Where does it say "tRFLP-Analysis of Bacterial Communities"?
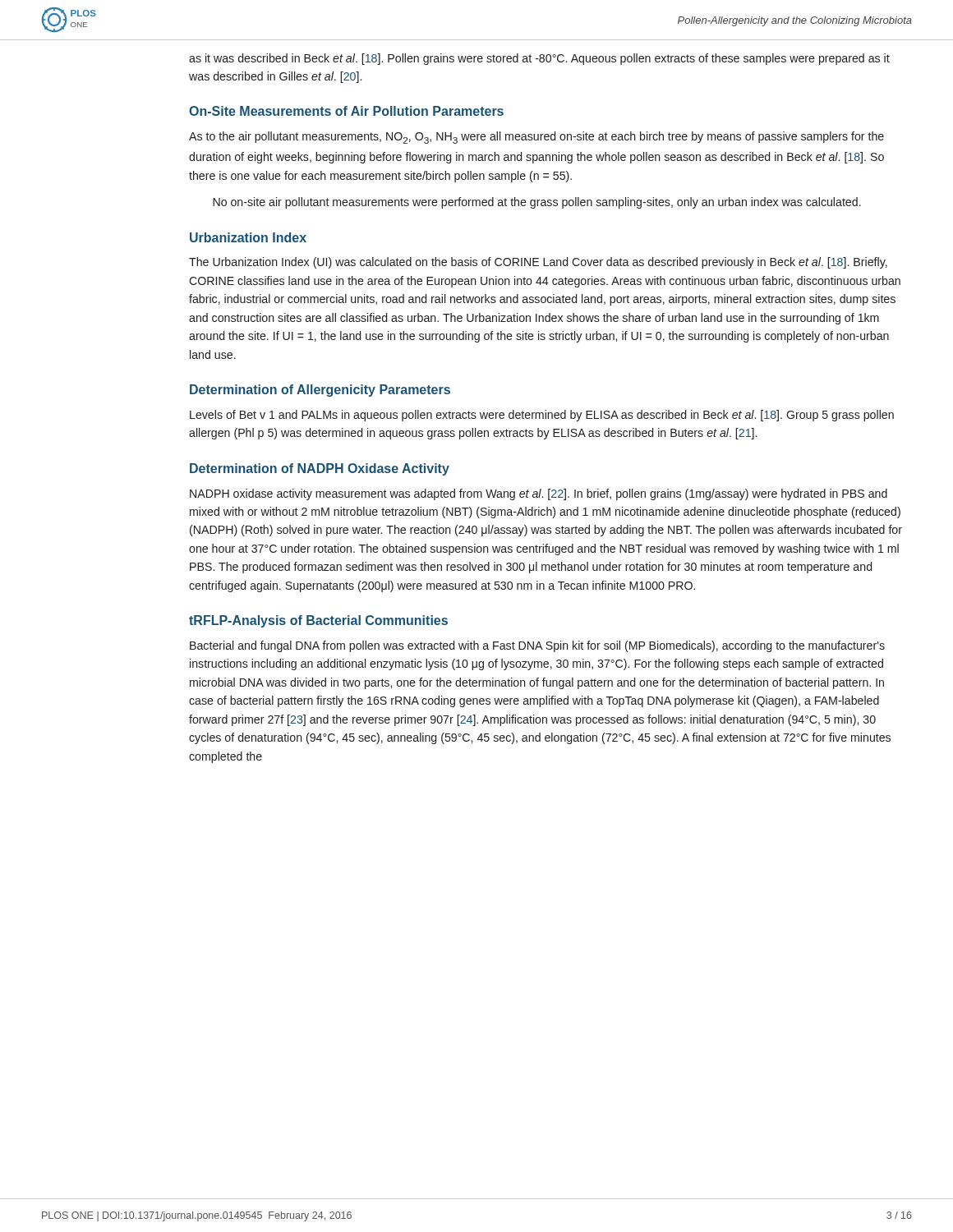 tap(319, 621)
